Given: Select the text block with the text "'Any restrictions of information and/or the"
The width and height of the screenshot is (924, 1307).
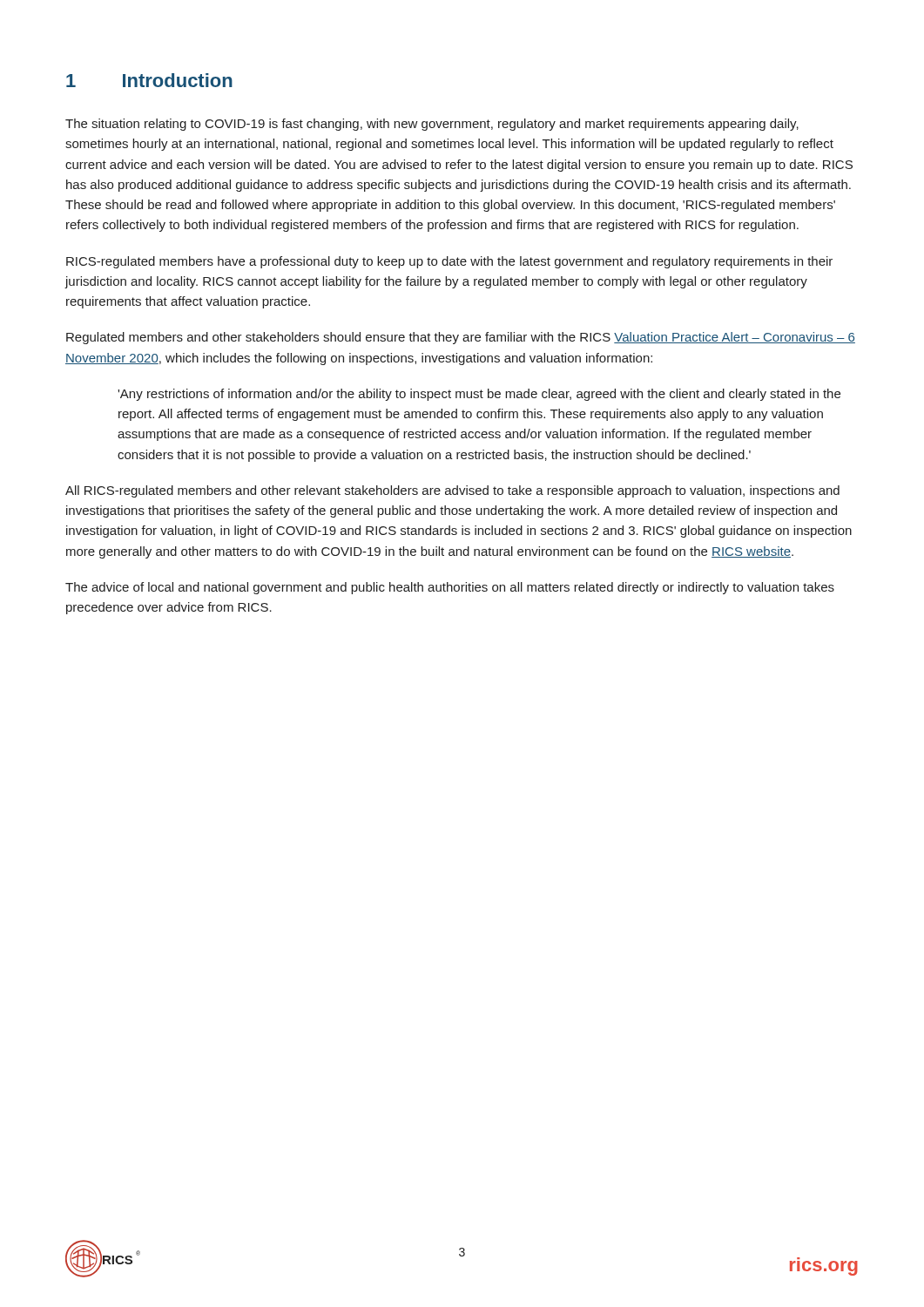Looking at the screenshot, I should point(479,424).
